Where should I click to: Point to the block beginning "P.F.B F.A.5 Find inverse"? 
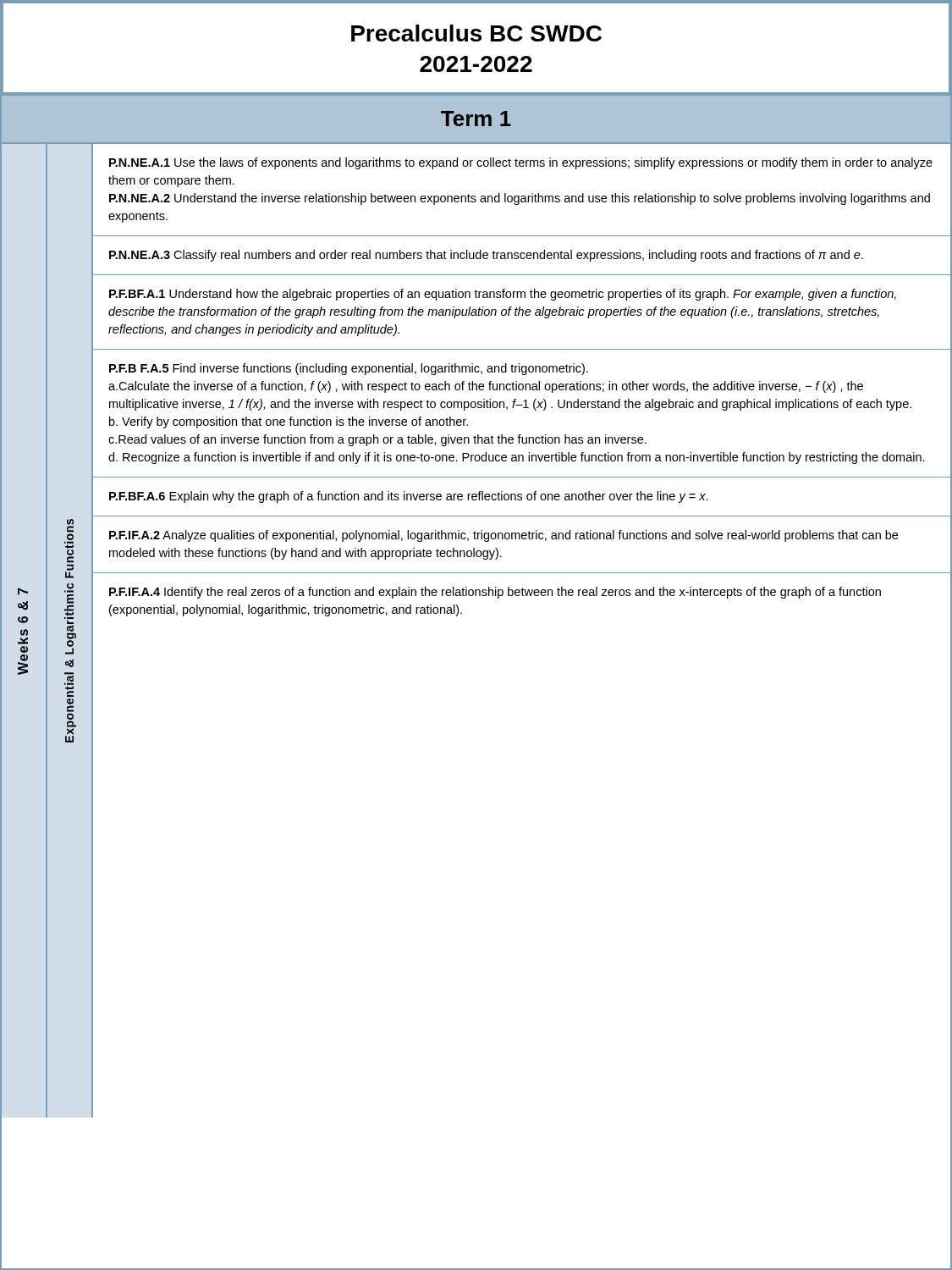pyautogui.click(x=517, y=413)
